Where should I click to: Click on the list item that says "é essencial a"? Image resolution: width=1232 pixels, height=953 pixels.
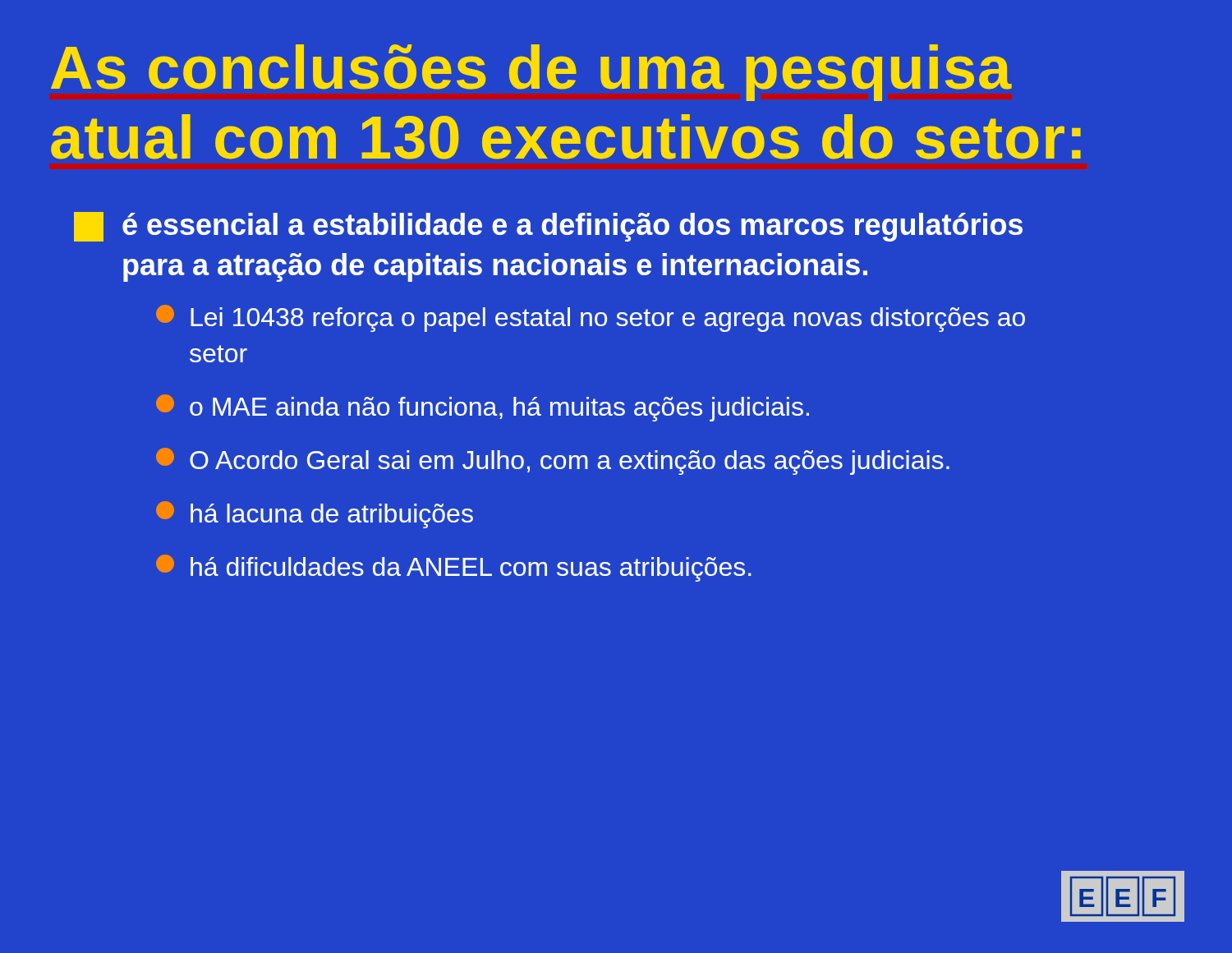pos(549,245)
